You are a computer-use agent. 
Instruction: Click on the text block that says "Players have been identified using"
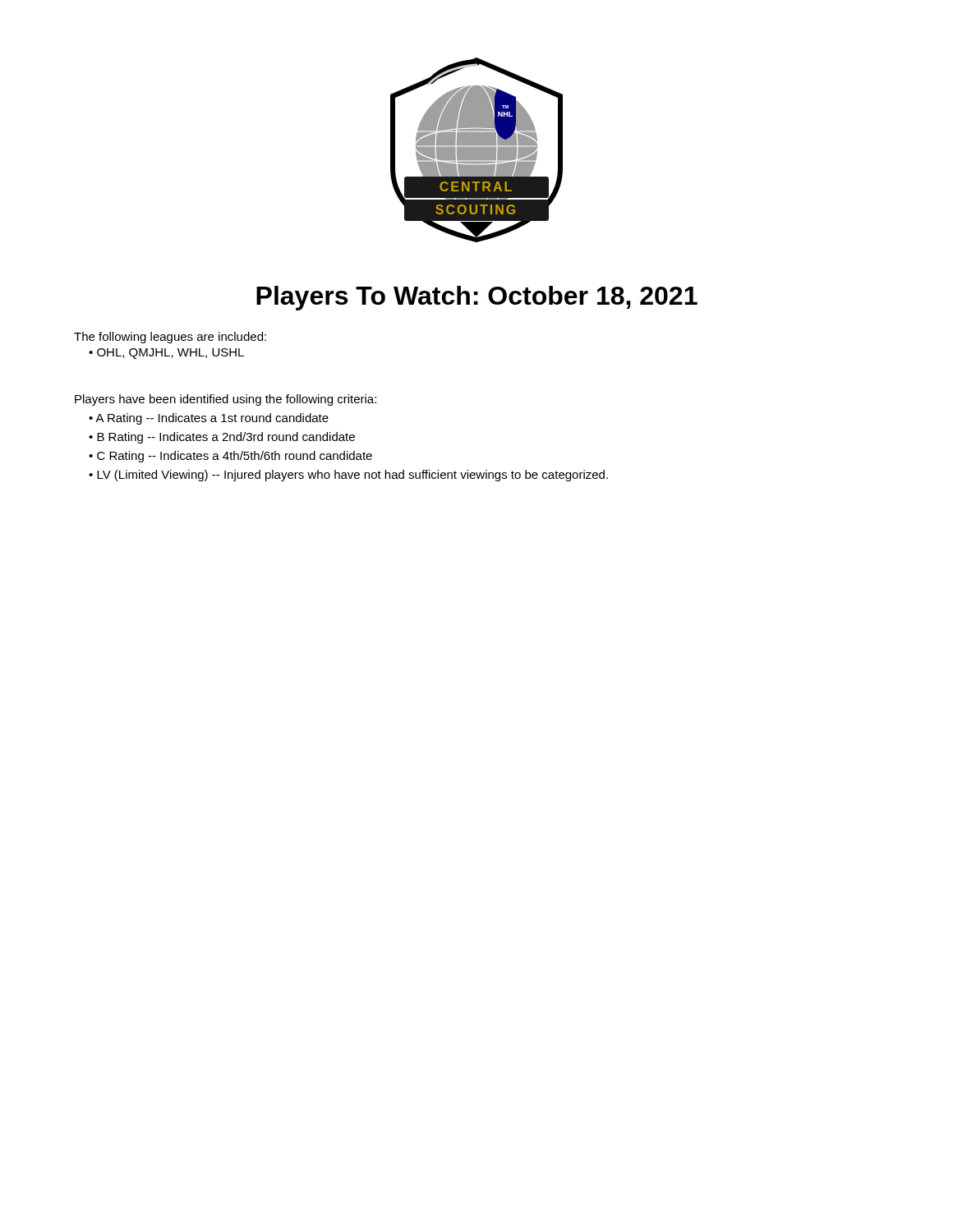click(226, 399)
